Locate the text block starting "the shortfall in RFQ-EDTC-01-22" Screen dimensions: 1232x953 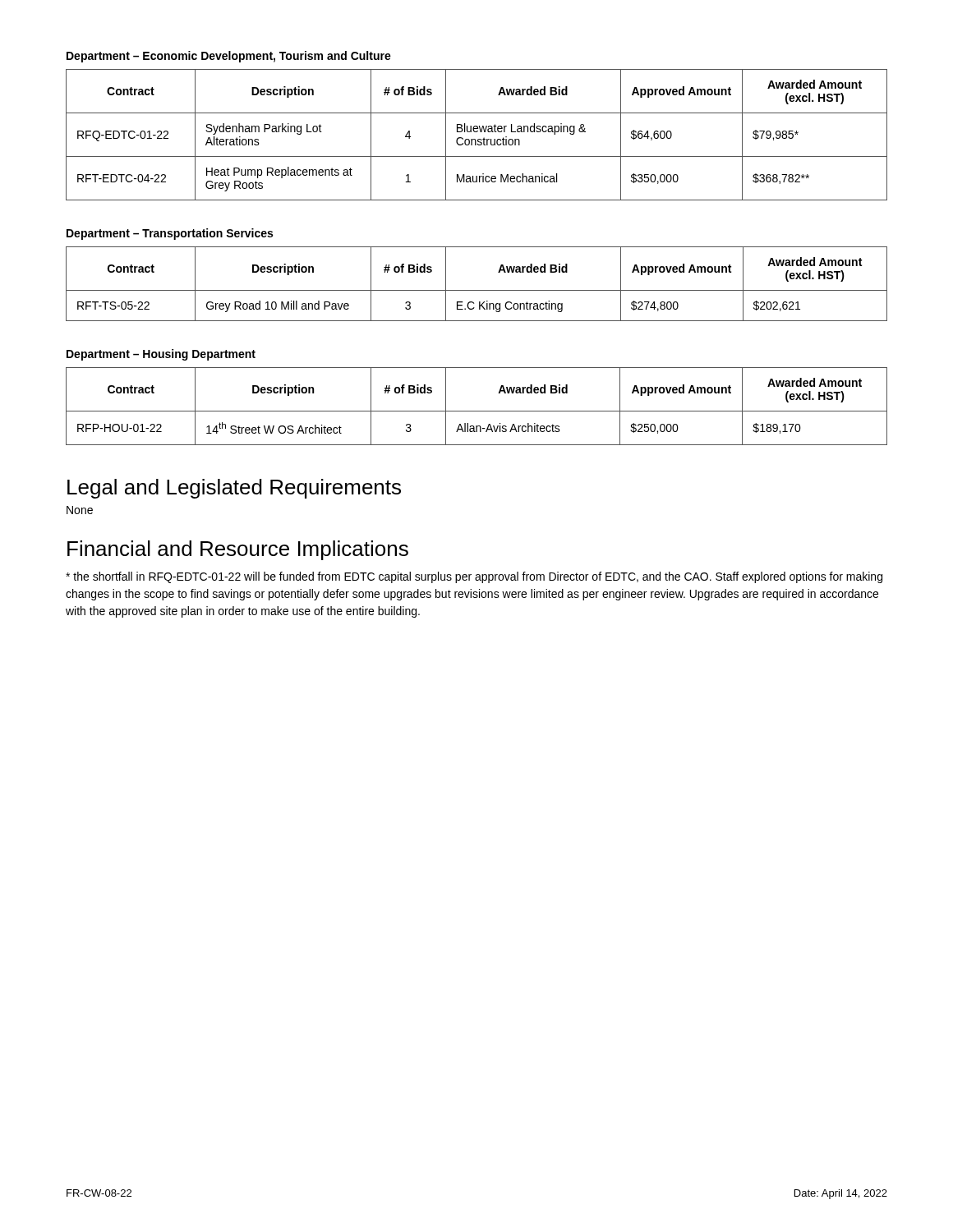point(474,594)
